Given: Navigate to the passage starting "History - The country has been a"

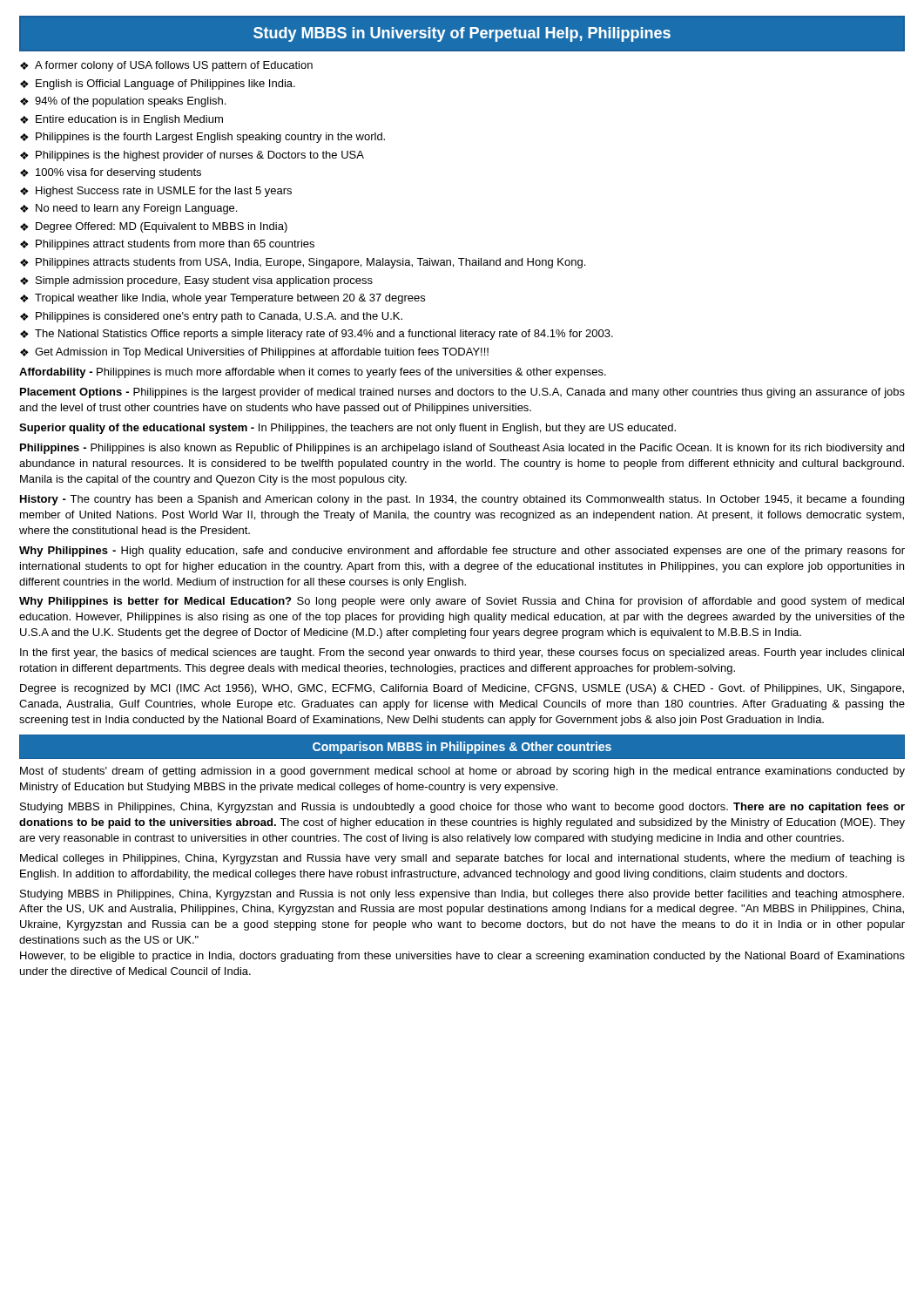Looking at the screenshot, I should 462,515.
